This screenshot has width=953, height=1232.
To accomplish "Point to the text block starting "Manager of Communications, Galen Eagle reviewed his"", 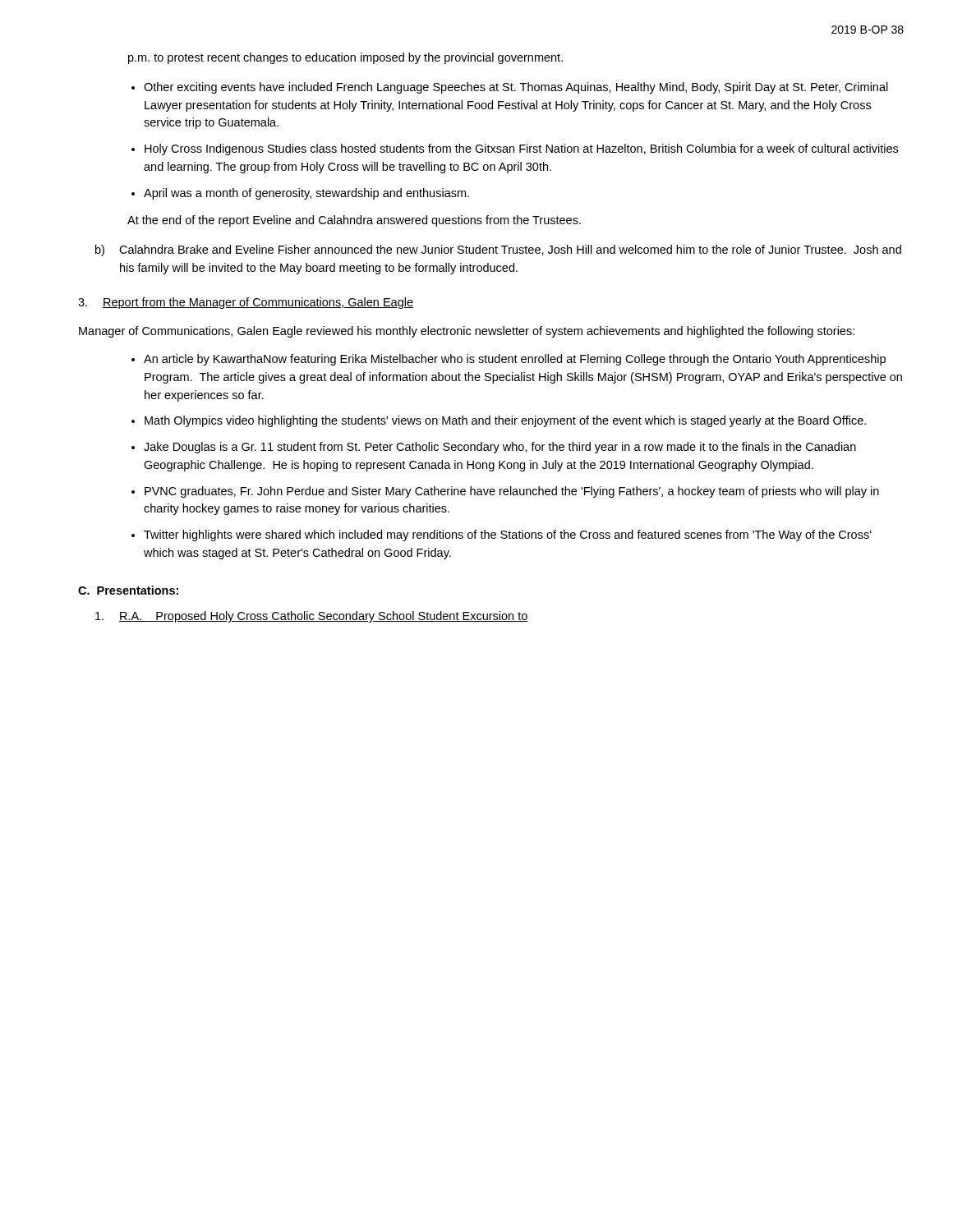I will [x=467, y=331].
